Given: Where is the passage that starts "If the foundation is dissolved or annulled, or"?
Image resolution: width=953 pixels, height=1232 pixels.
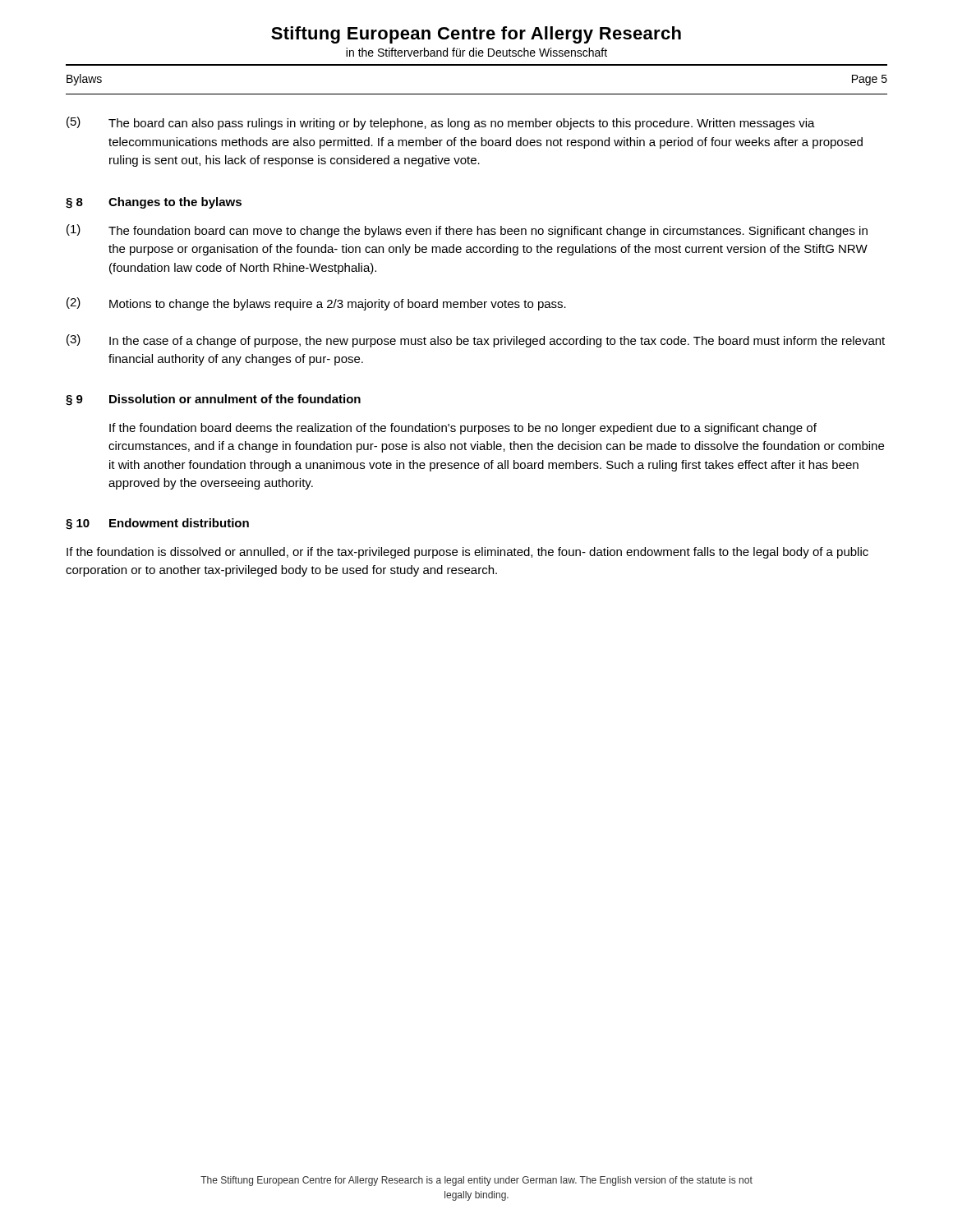Looking at the screenshot, I should tap(467, 560).
